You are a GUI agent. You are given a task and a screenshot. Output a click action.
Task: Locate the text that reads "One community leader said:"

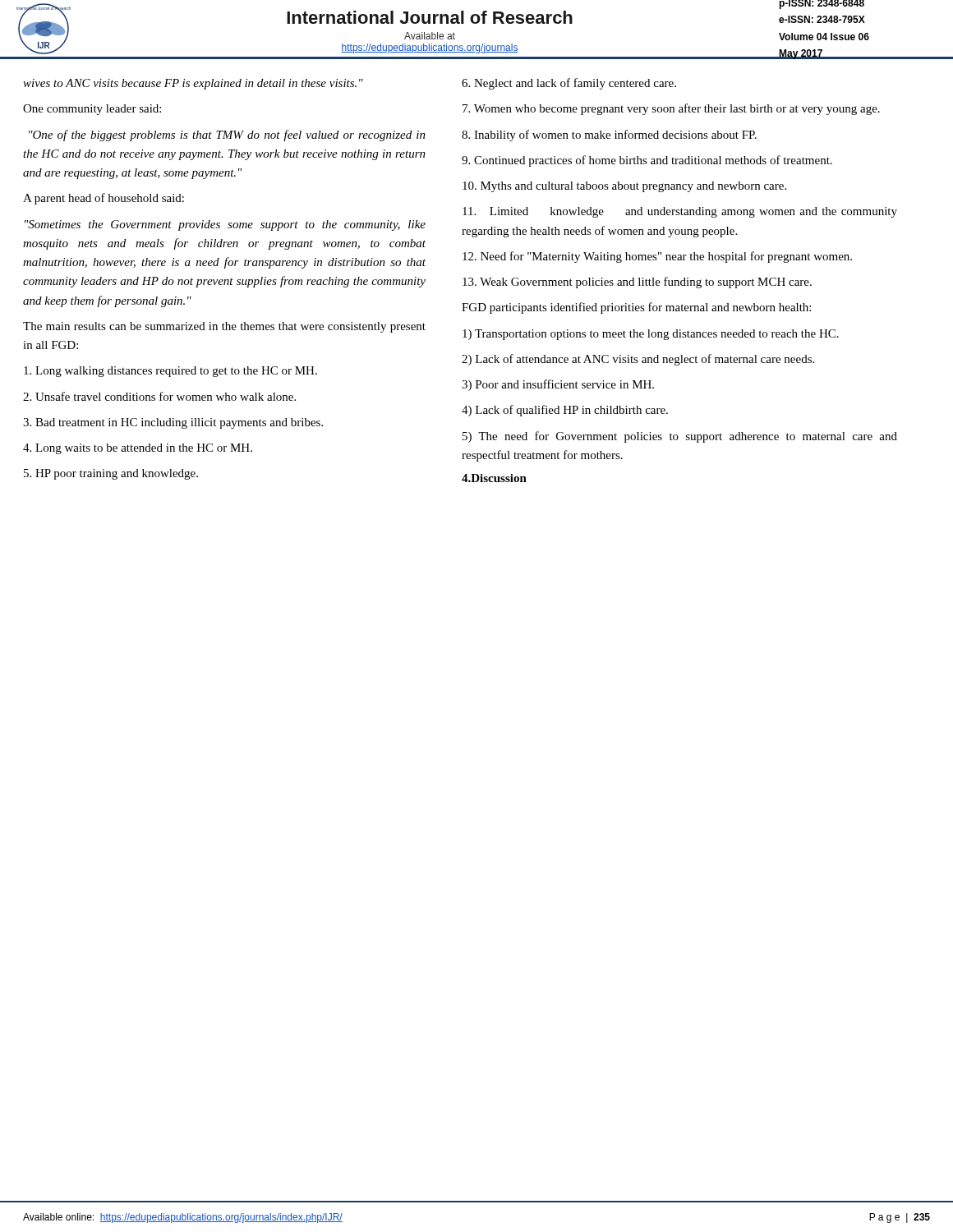(93, 109)
